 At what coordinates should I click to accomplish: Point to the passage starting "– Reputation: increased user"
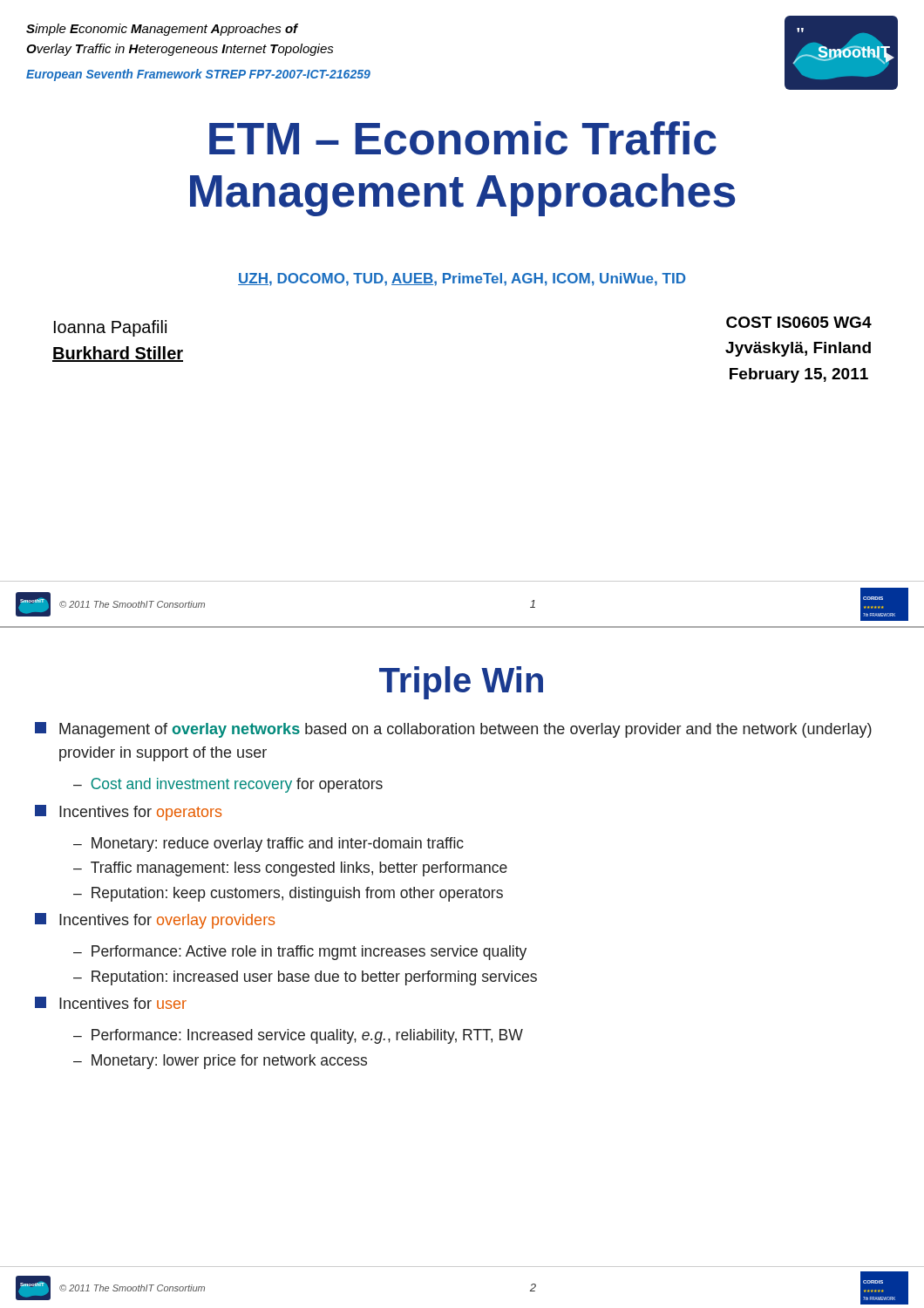[x=305, y=976]
